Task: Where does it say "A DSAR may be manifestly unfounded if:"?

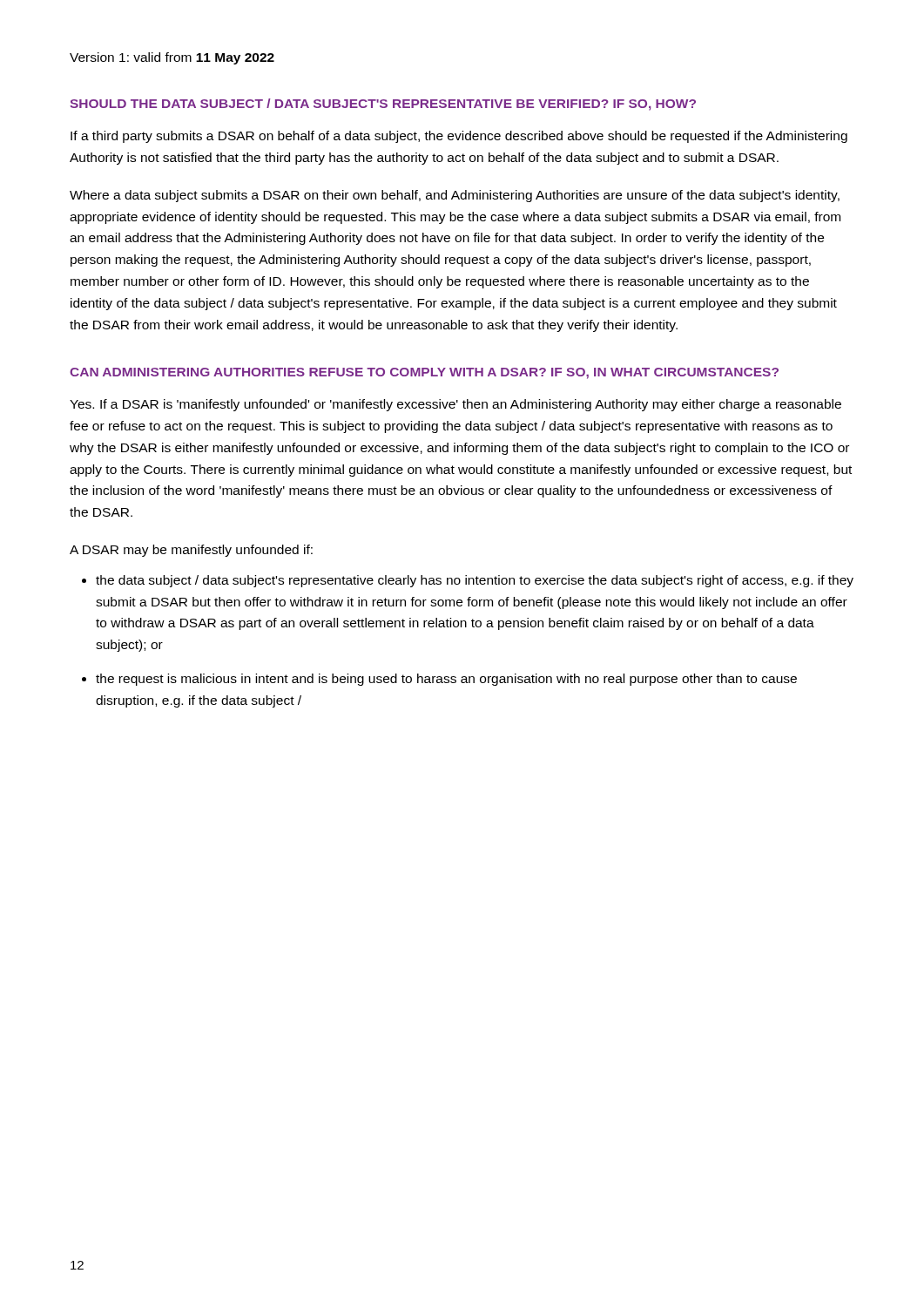Action: coord(192,549)
